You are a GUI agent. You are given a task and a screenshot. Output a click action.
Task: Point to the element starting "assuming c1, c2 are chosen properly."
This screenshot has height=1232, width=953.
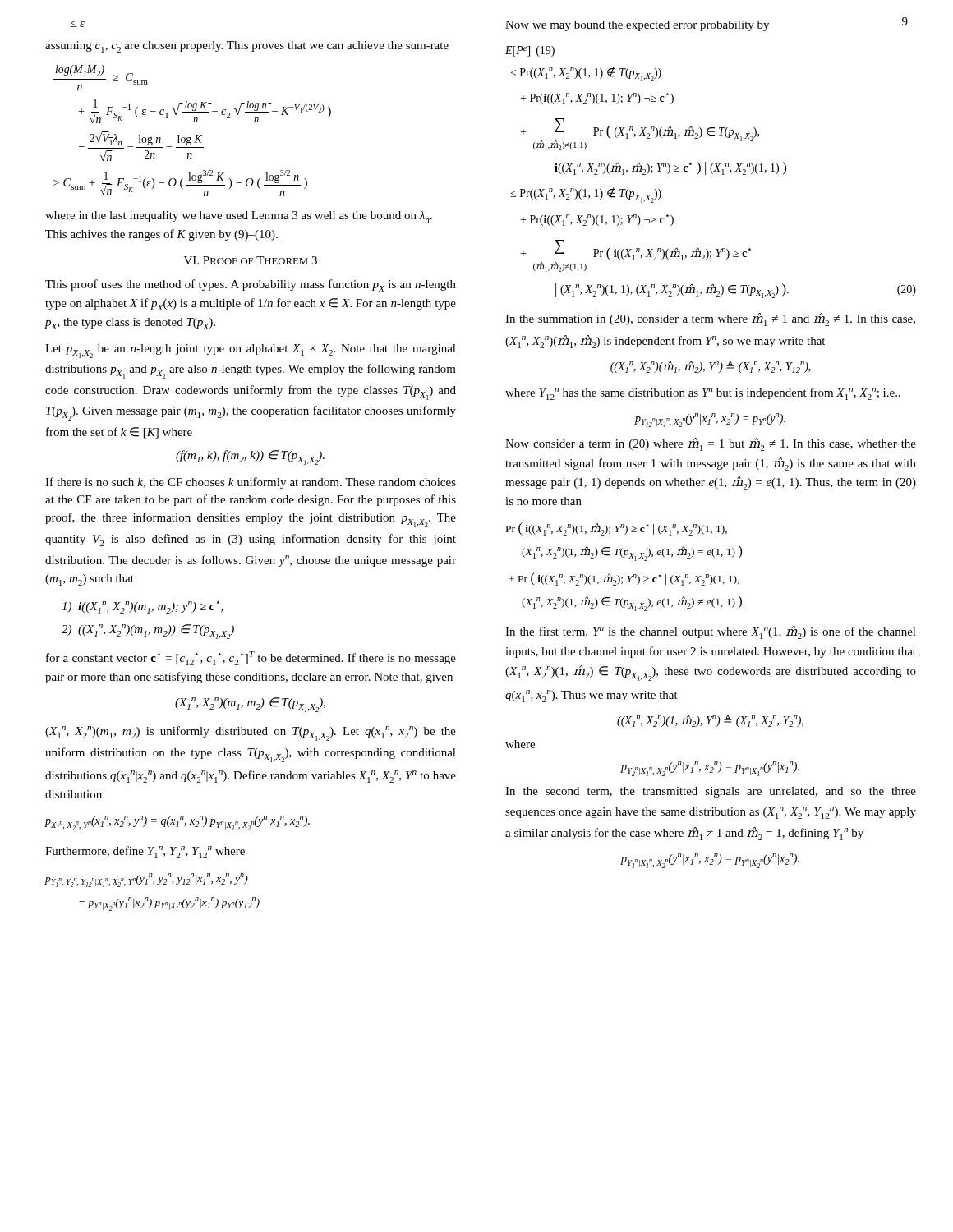(247, 46)
